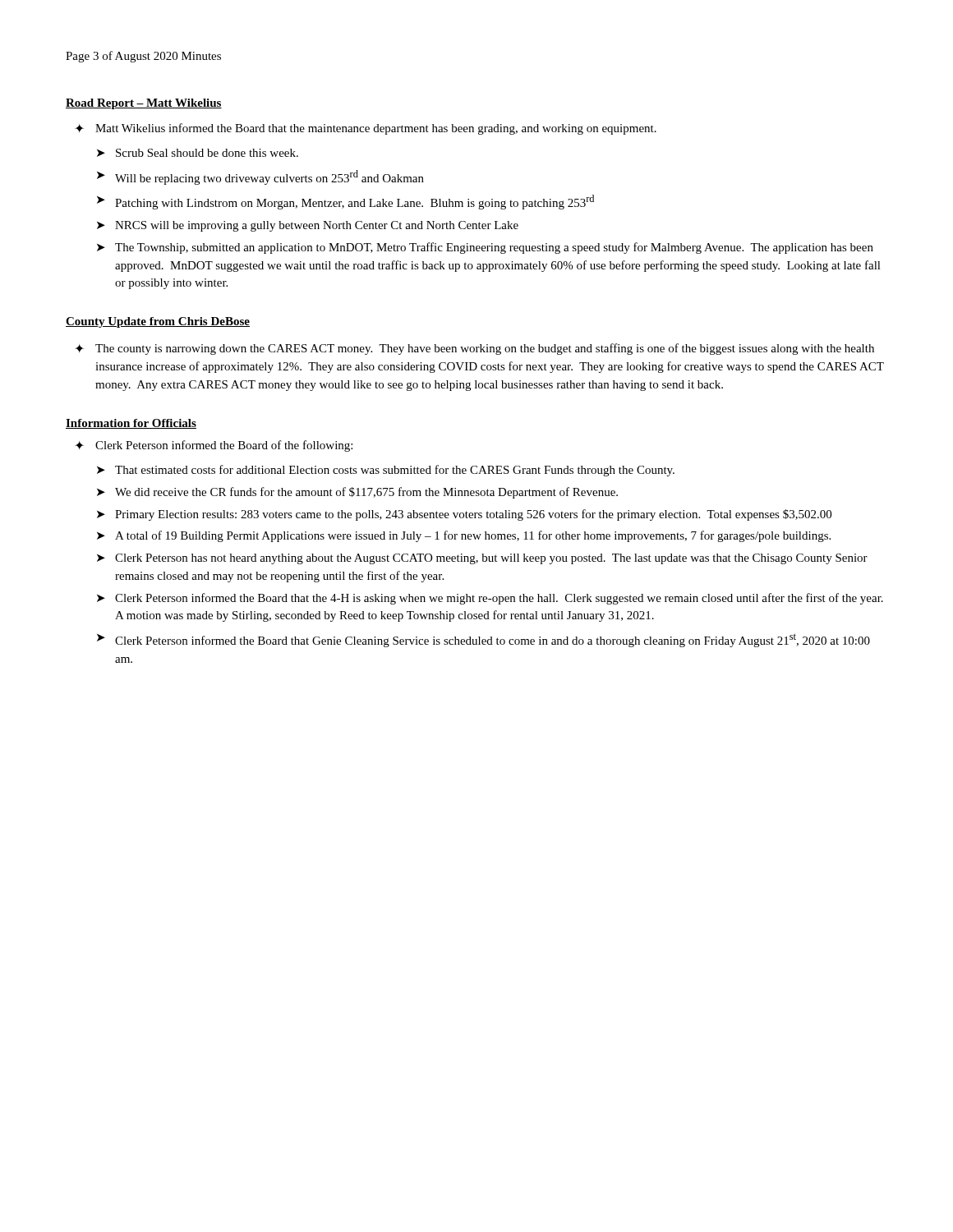Find the block starting "✦ Matt Wikelius"

[x=481, y=129]
